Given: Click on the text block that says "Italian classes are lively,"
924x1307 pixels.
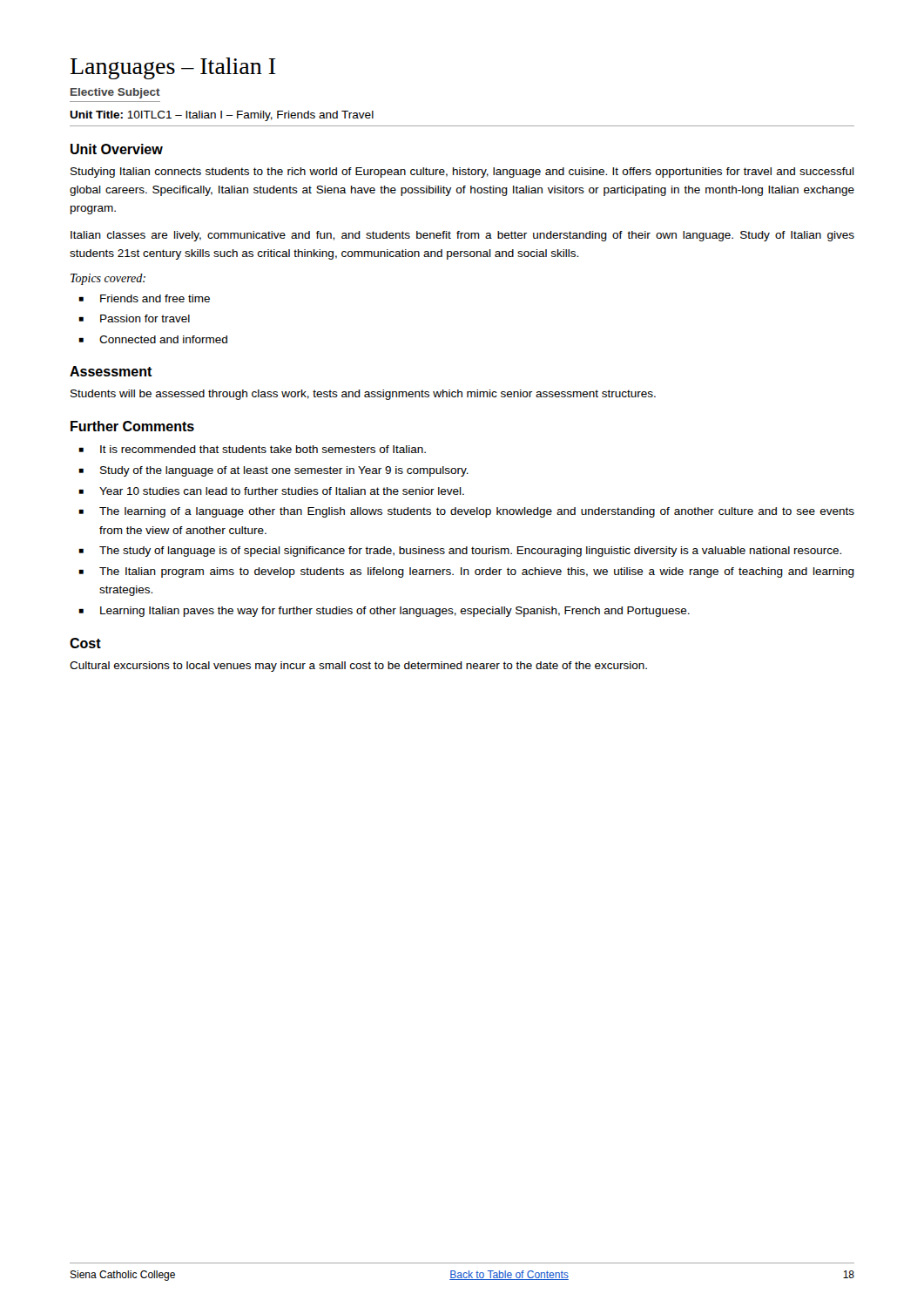Looking at the screenshot, I should point(462,245).
